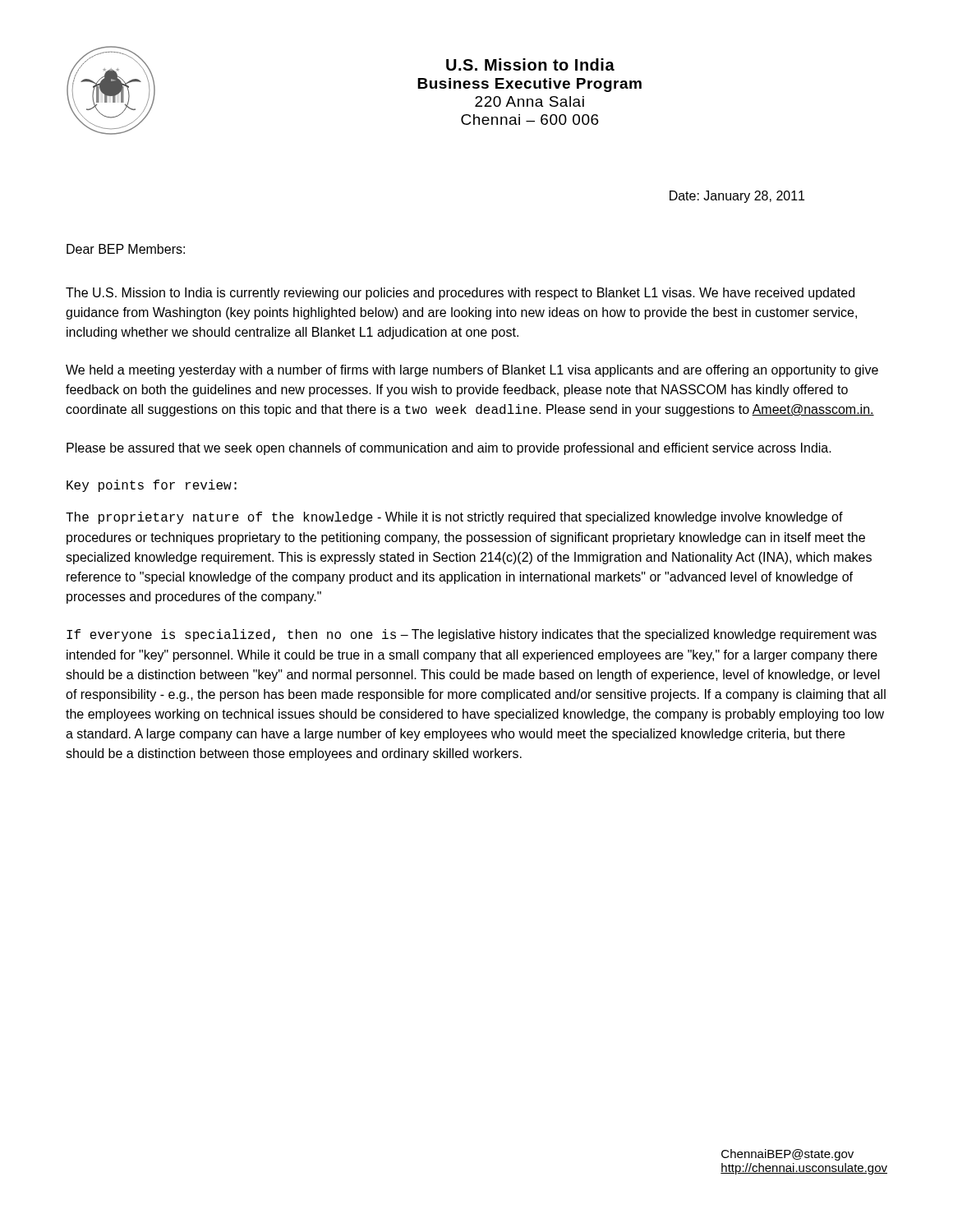The image size is (953, 1232).
Task: Find the text with the text "Dear BEP Members:"
Action: (126, 249)
